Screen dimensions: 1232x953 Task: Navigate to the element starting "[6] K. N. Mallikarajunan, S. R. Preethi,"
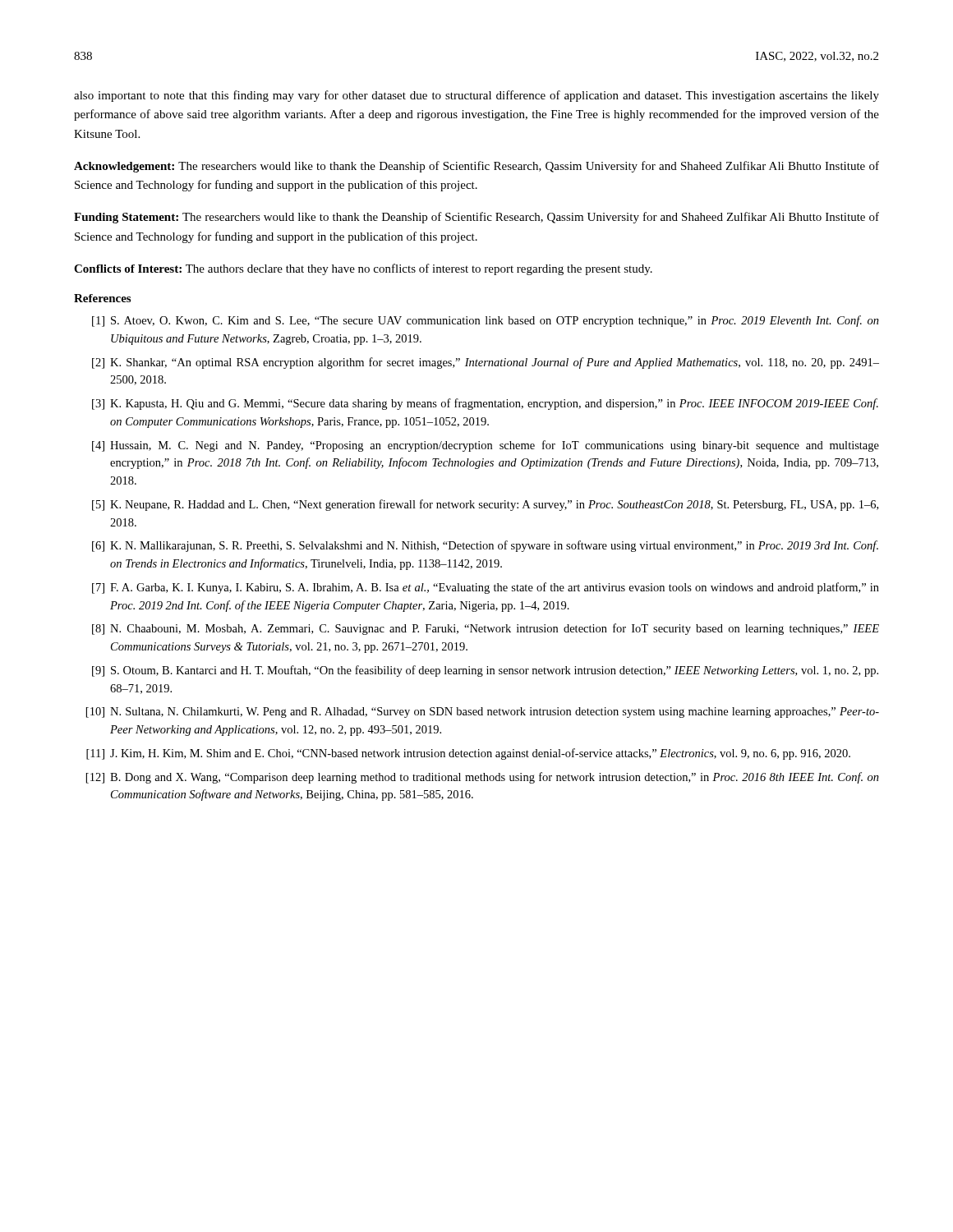(x=476, y=555)
